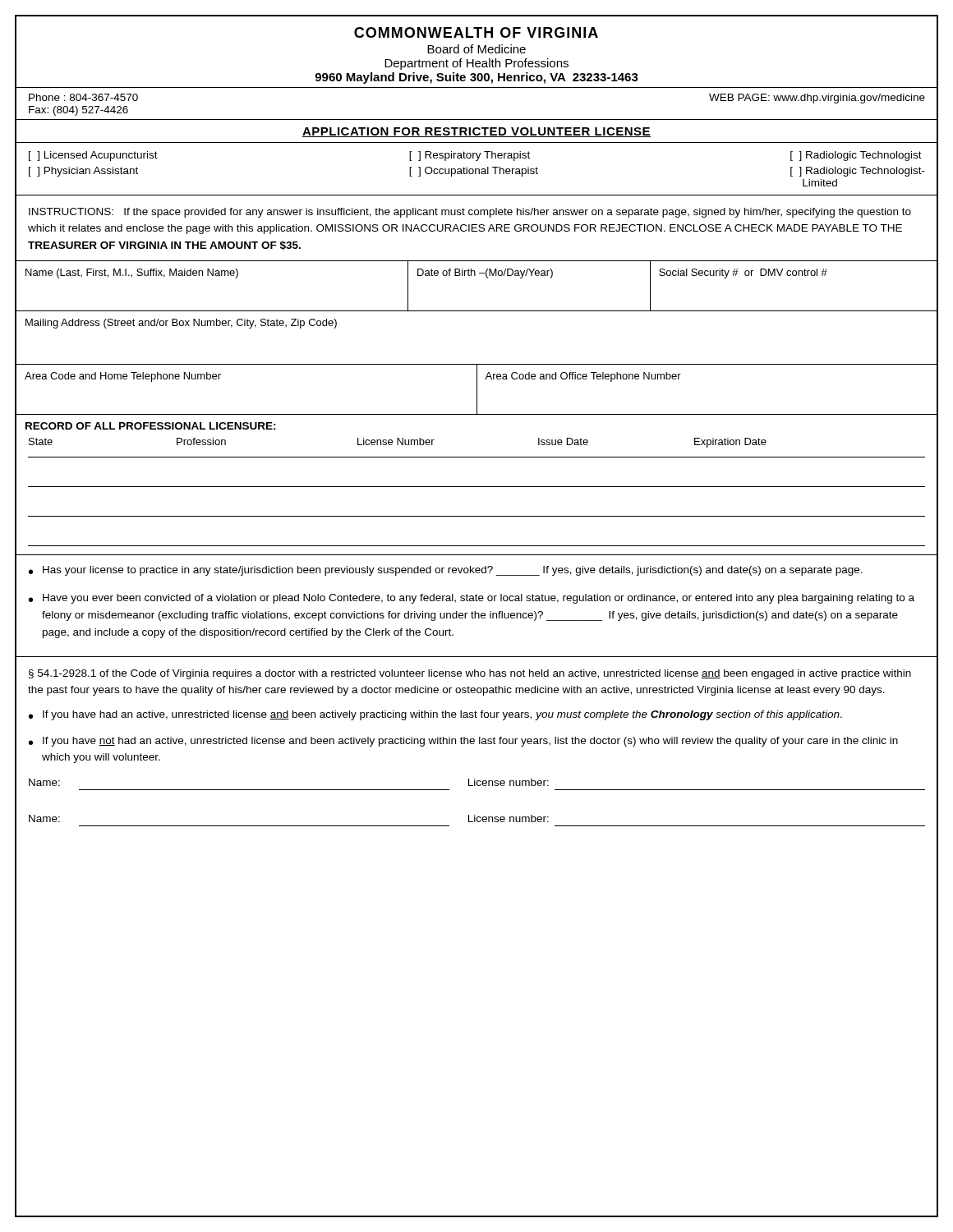The height and width of the screenshot is (1232, 953).
Task: Click on the list item with the text "• Have you ever"
Action: [476, 615]
